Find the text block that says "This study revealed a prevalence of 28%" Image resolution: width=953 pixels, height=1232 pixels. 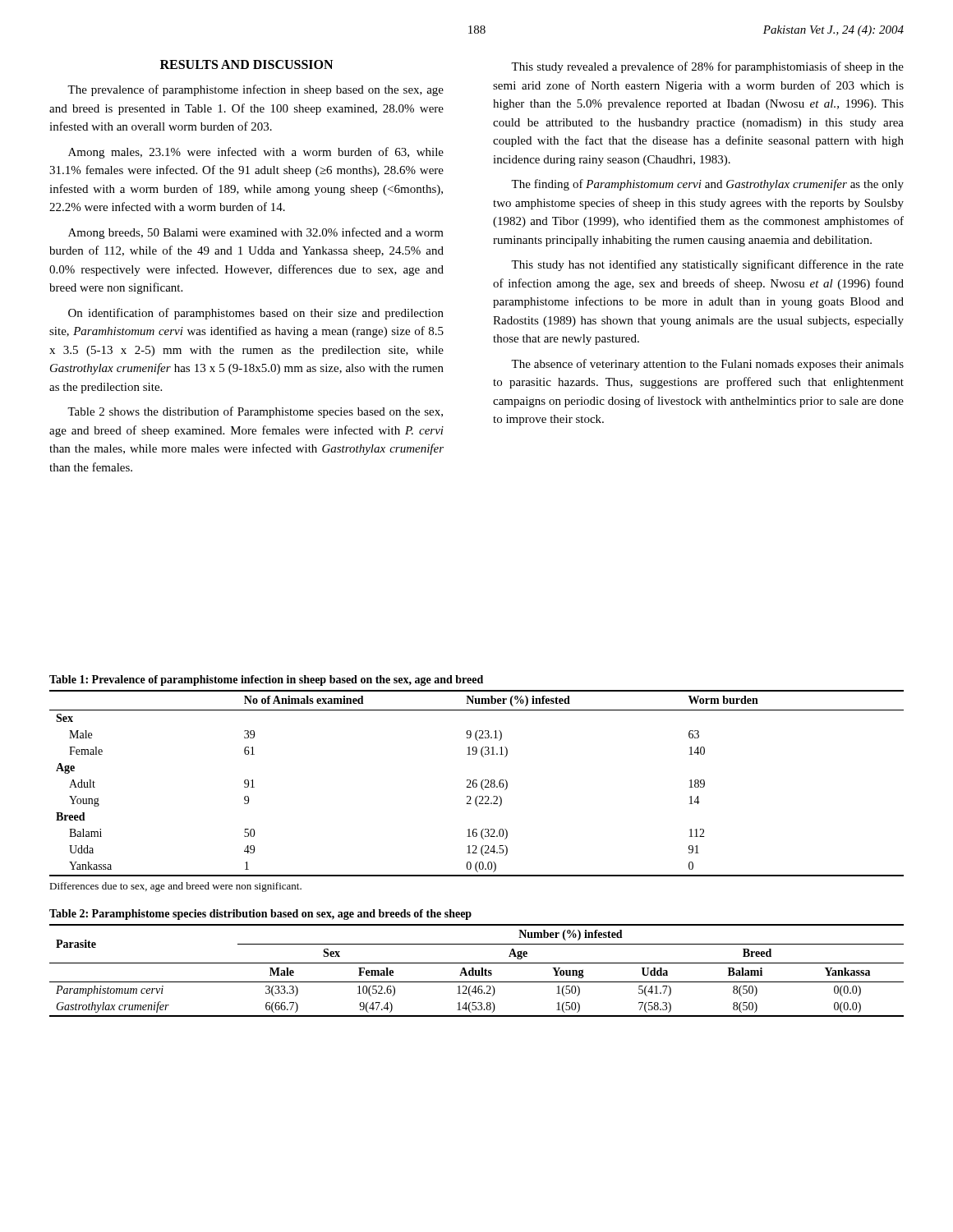pyautogui.click(x=698, y=243)
